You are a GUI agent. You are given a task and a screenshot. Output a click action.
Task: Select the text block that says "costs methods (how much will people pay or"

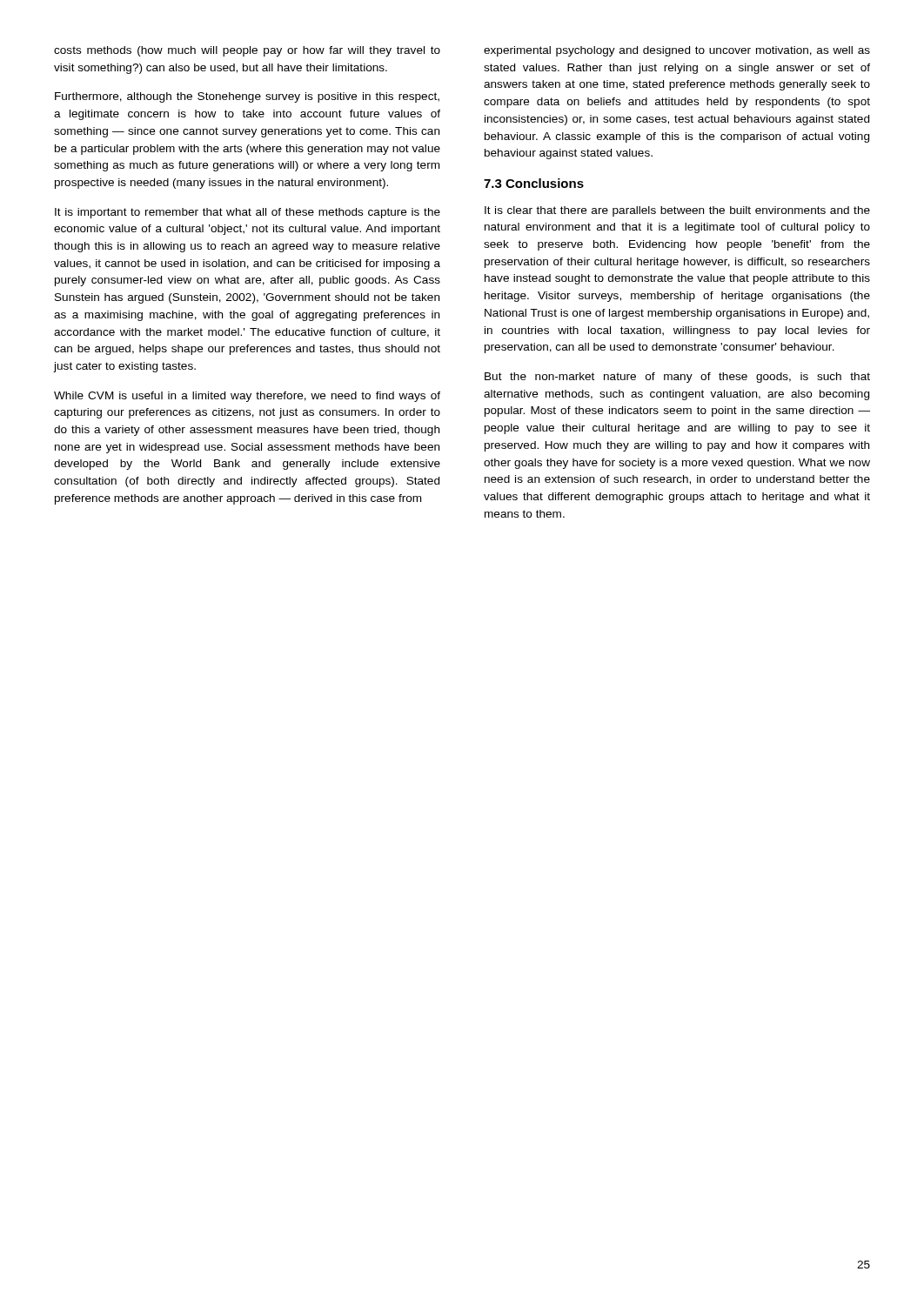tap(247, 274)
